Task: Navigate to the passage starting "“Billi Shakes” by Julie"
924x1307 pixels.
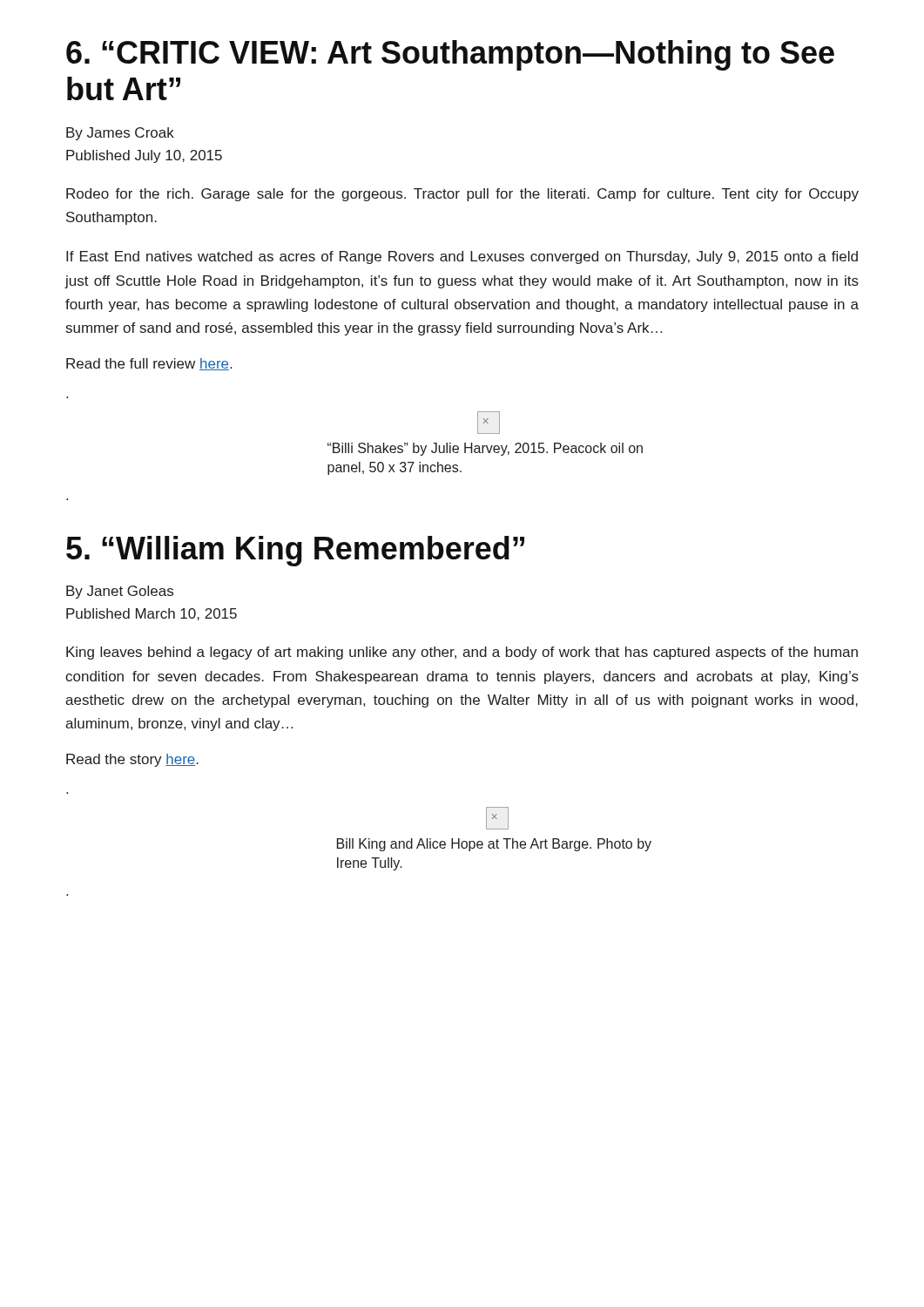Action: 485,458
